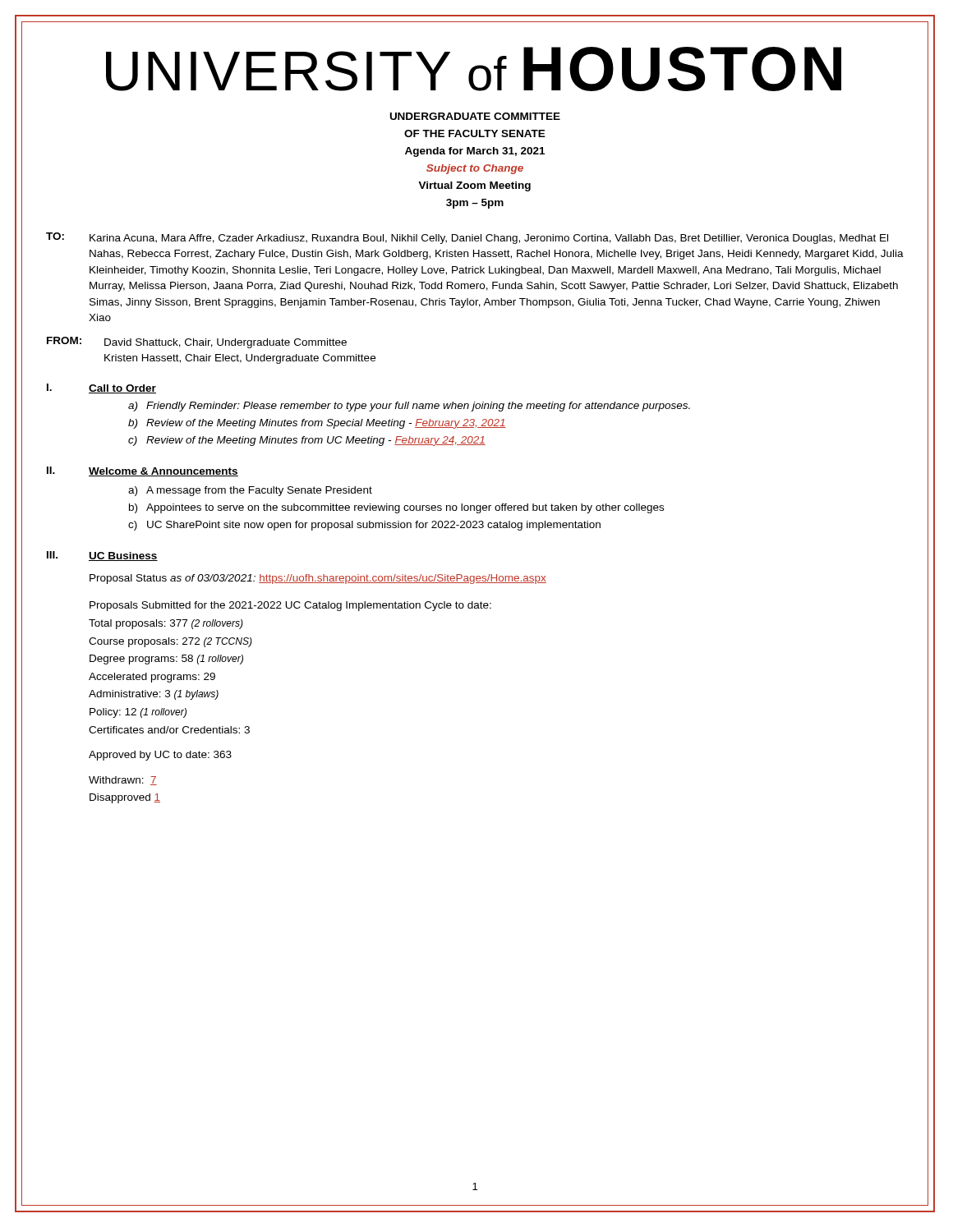Viewport: 953px width, 1232px height.
Task: Point to the region starting "UNIVERSITY of HOUSTON"
Action: (x=475, y=69)
